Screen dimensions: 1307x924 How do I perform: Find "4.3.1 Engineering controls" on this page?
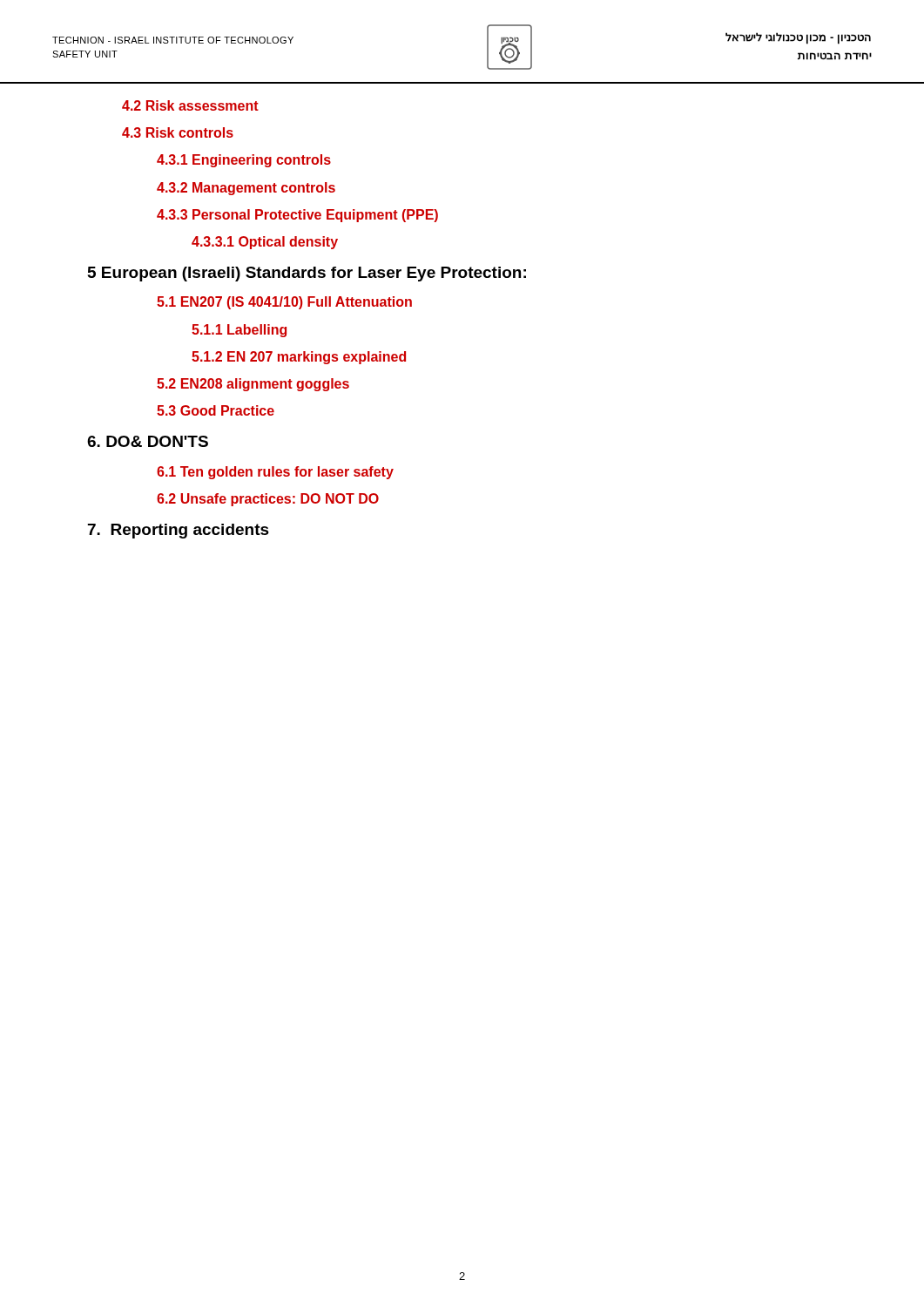[x=244, y=160]
